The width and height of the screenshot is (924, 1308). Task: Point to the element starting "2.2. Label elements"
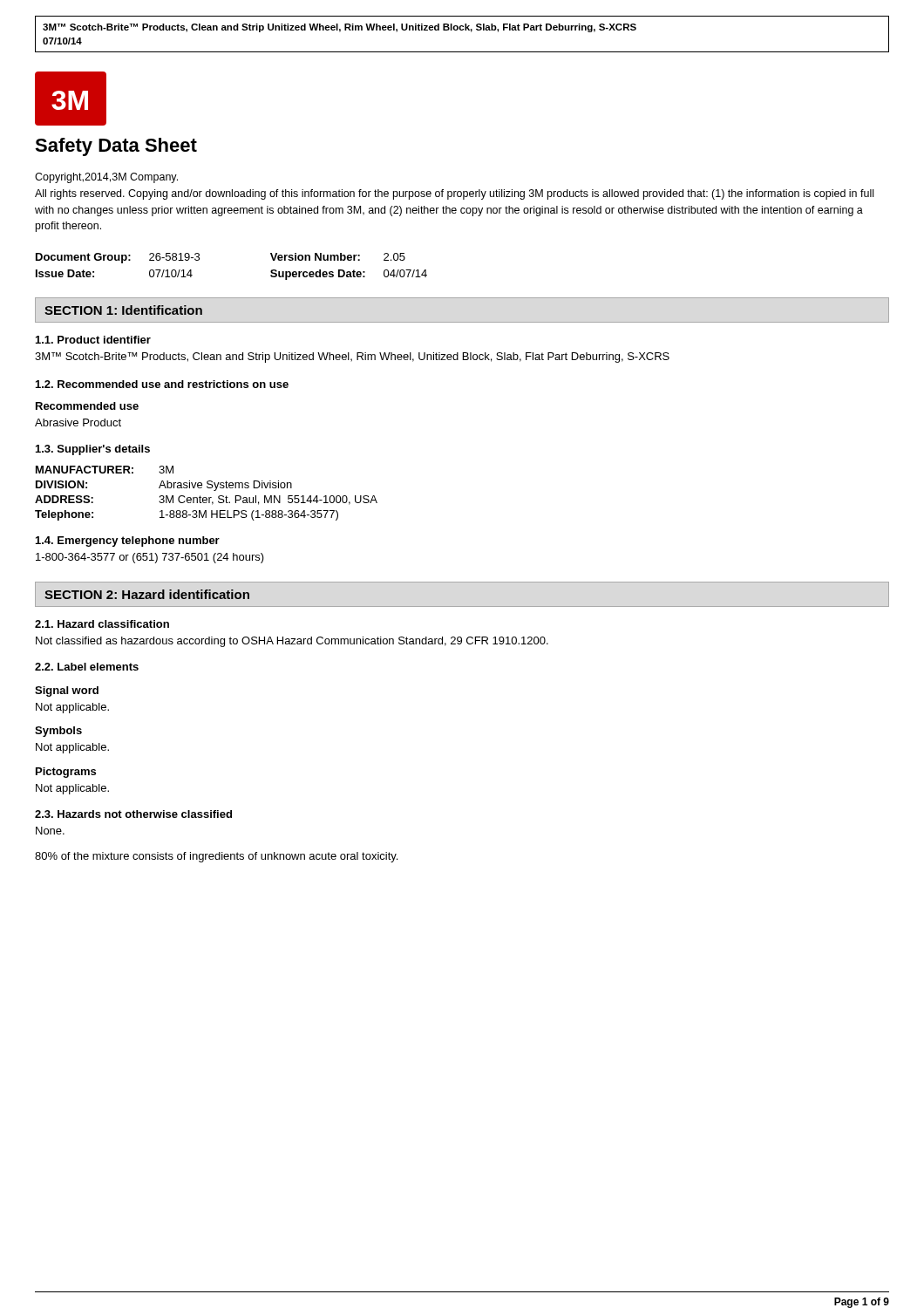click(x=87, y=666)
